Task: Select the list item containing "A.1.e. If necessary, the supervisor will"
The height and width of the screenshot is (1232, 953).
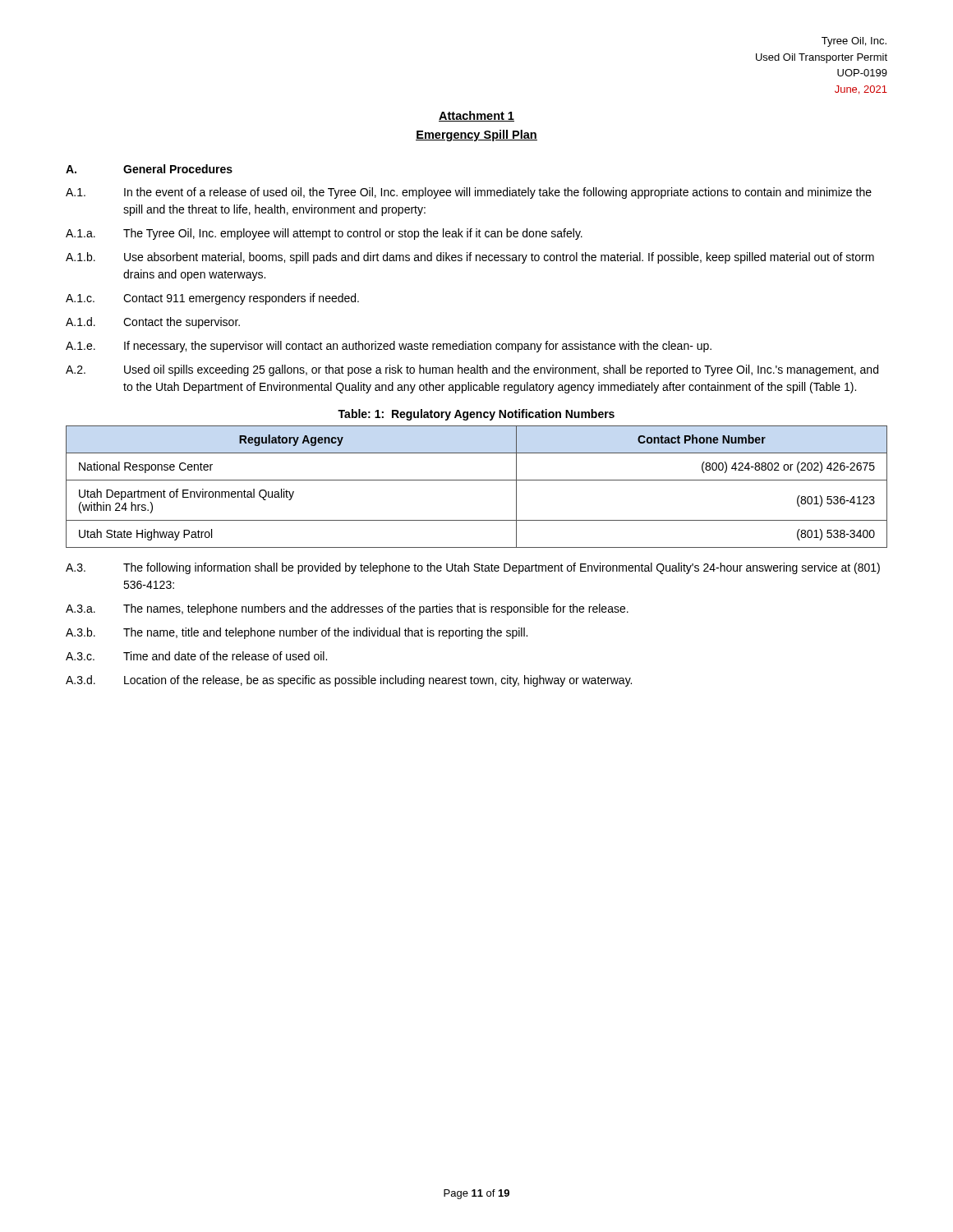Action: (476, 346)
